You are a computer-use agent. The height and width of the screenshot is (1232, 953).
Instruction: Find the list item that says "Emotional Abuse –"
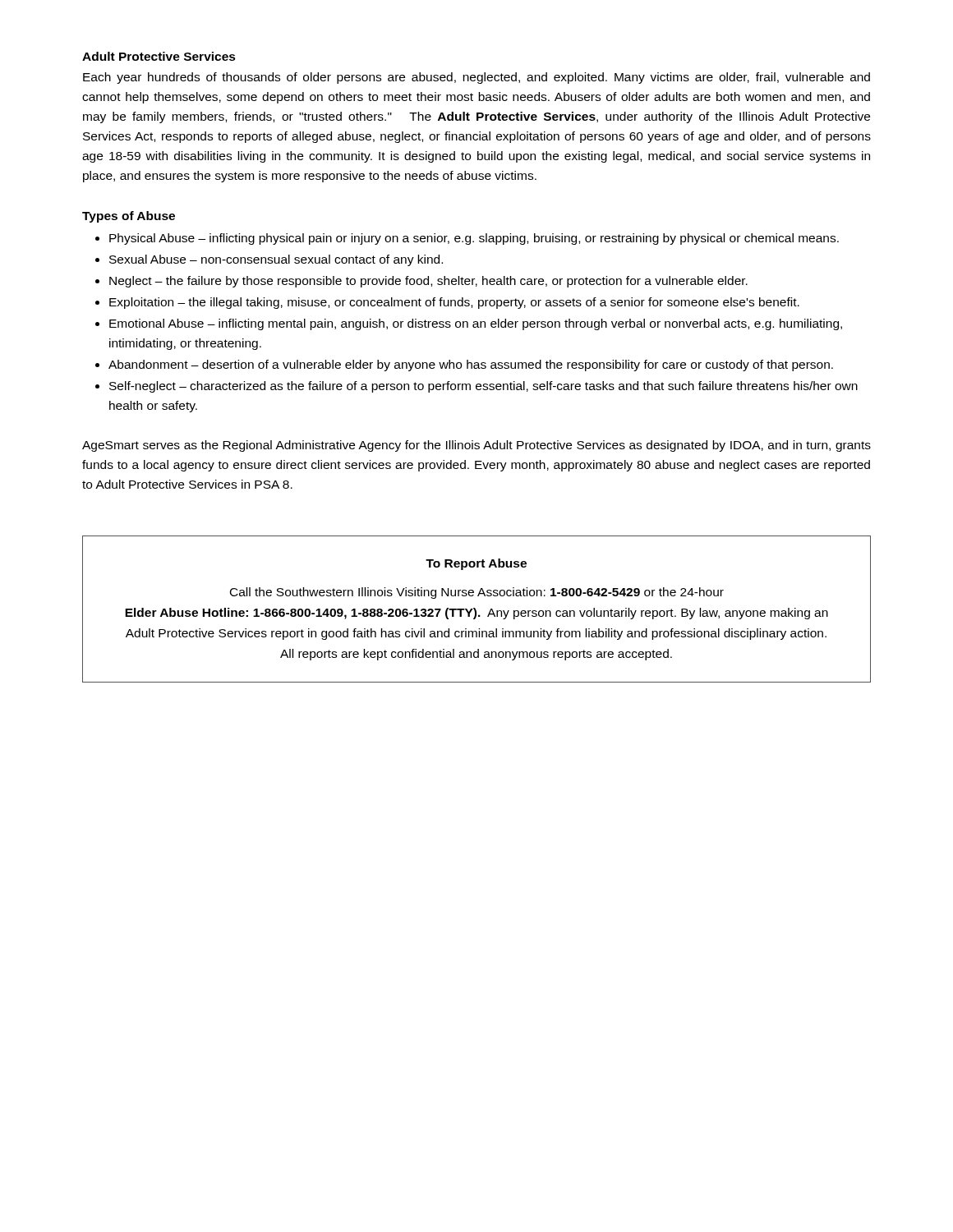pyautogui.click(x=490, y=334)
